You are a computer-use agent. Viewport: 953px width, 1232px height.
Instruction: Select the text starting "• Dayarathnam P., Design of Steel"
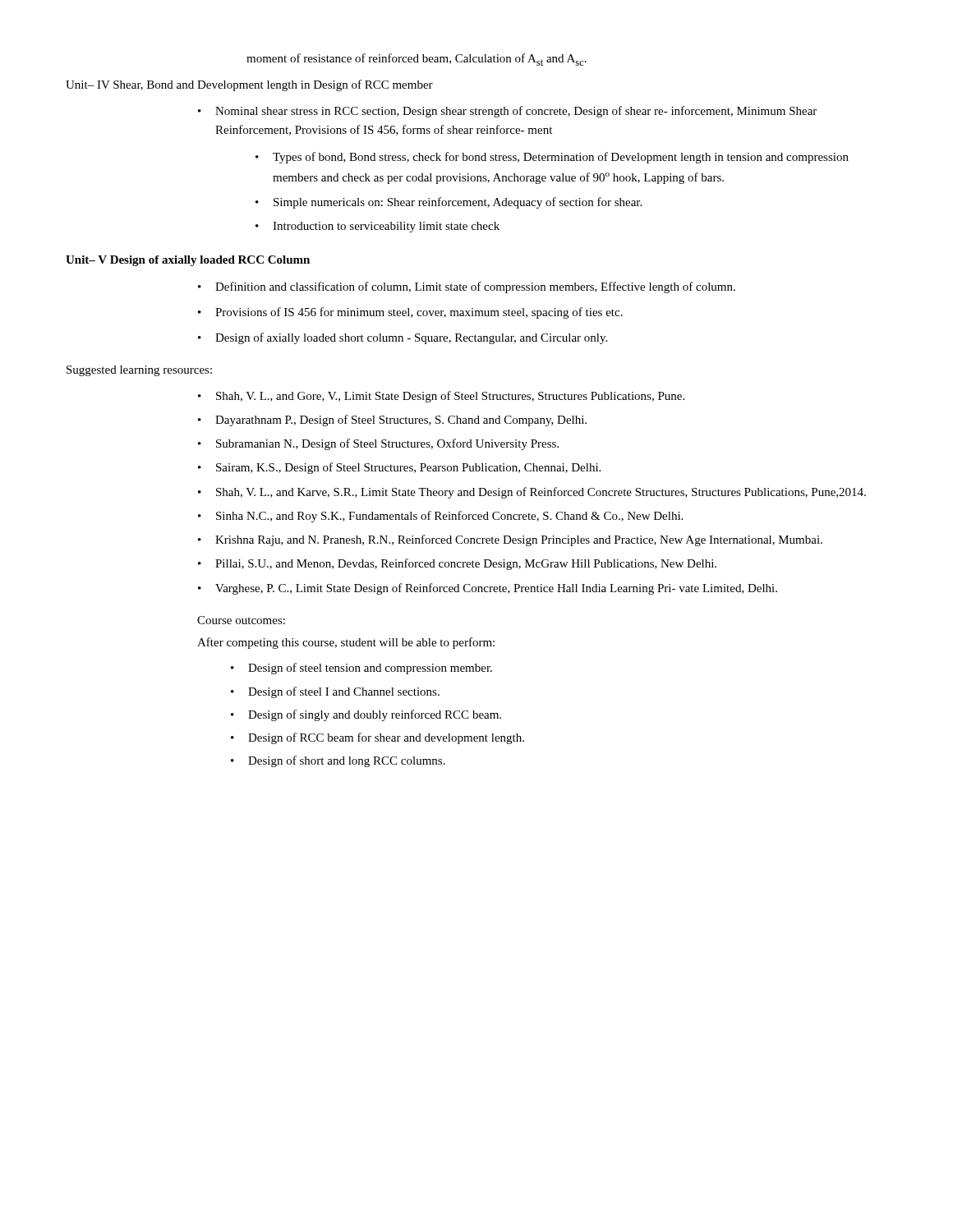point(542,420)
